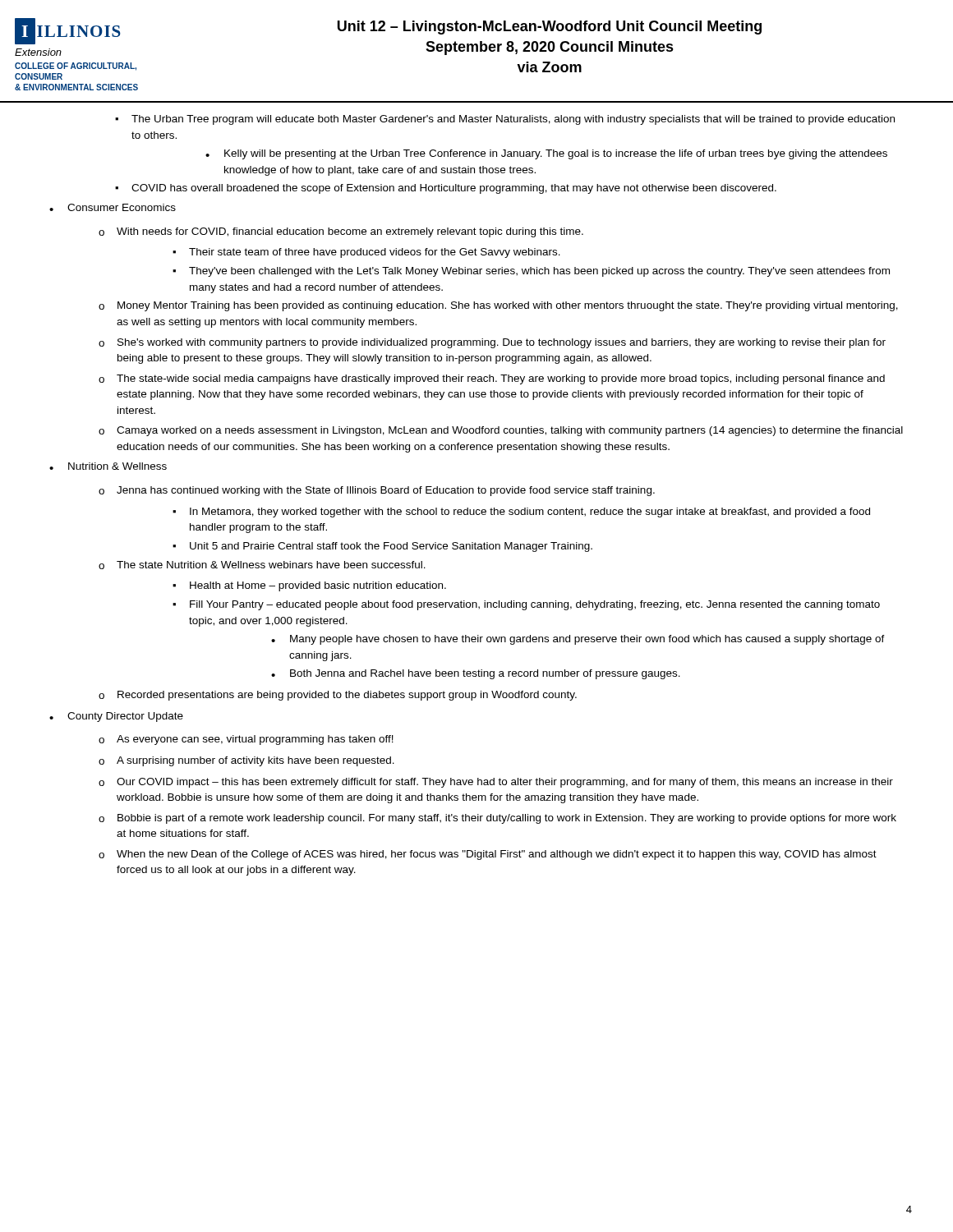Find the list item with the text "o The state-wide social media campaigns have drastically"

(501, 394)
